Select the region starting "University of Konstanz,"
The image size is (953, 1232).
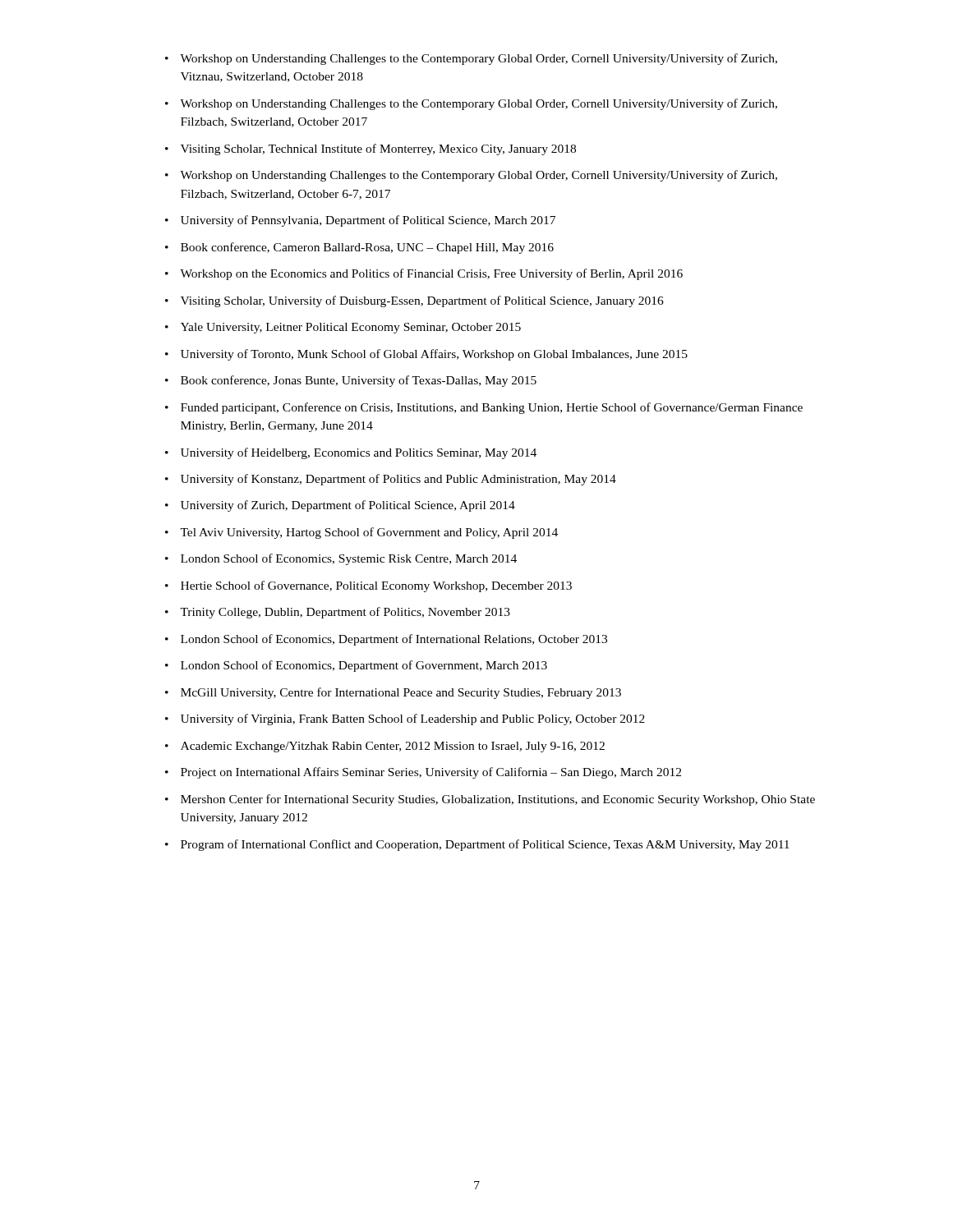[x=398, y=478]
